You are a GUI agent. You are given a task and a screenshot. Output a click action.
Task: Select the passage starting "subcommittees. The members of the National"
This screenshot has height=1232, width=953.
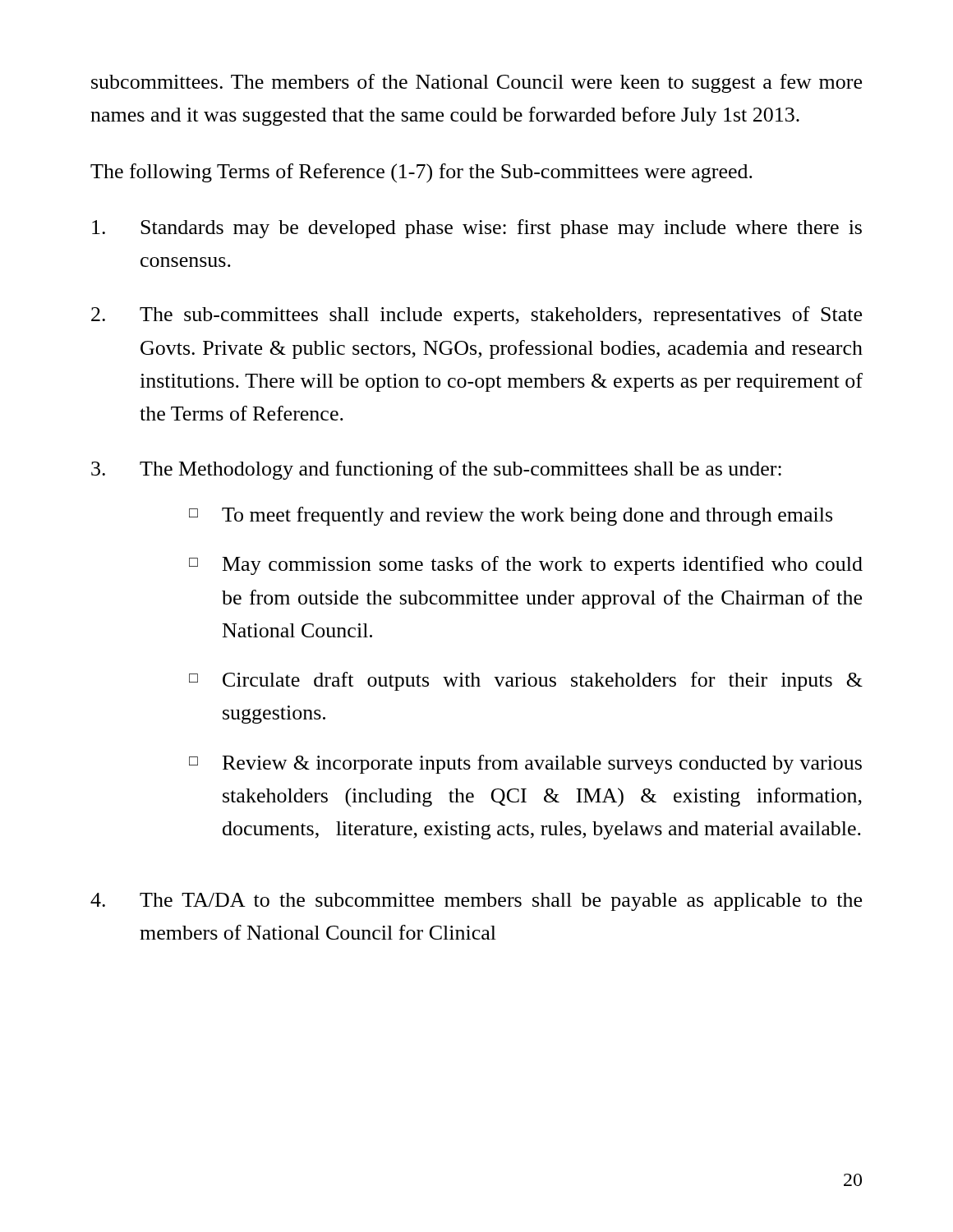tap(476, 98)
